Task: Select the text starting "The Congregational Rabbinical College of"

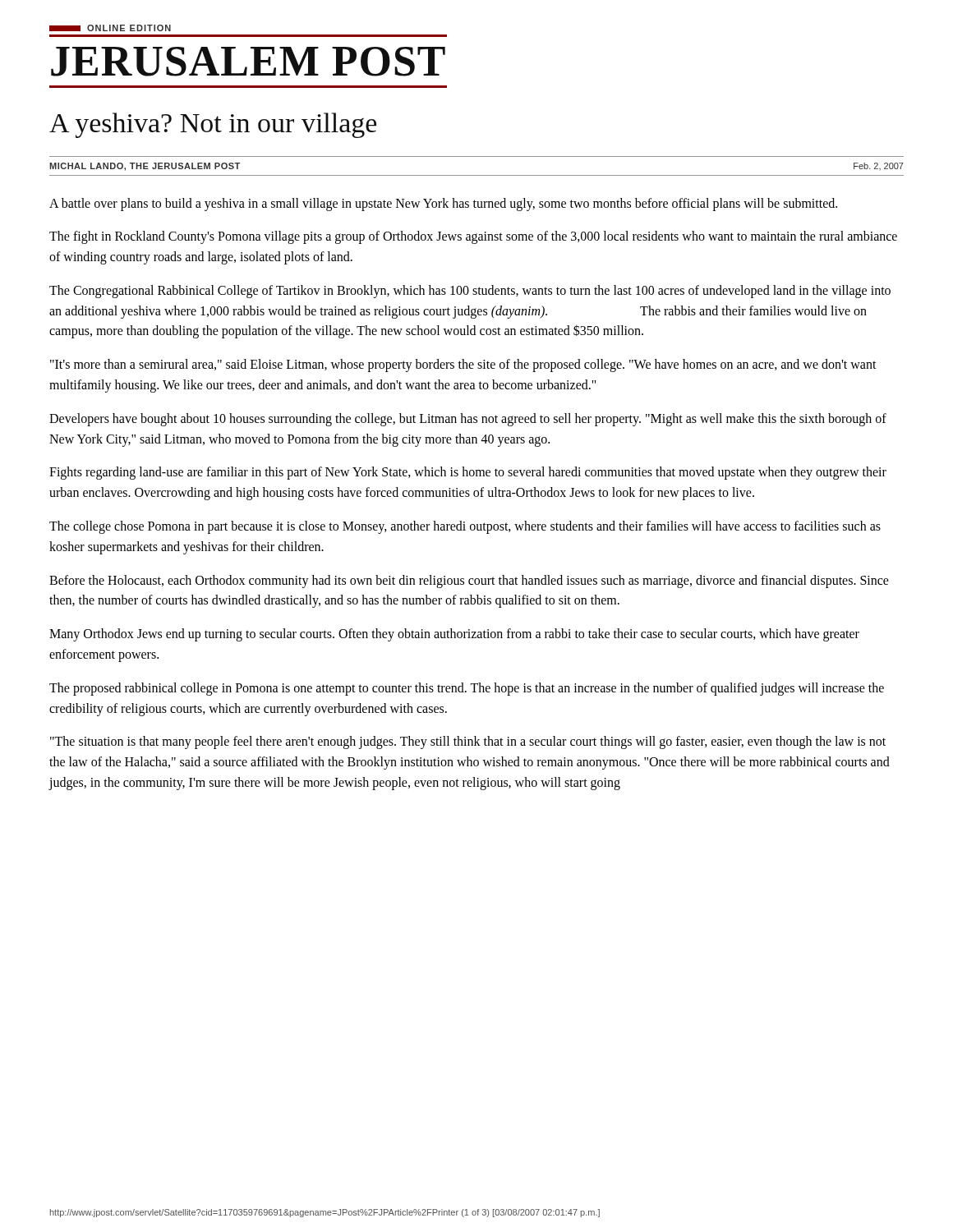Action: click(x=470, y=311)
